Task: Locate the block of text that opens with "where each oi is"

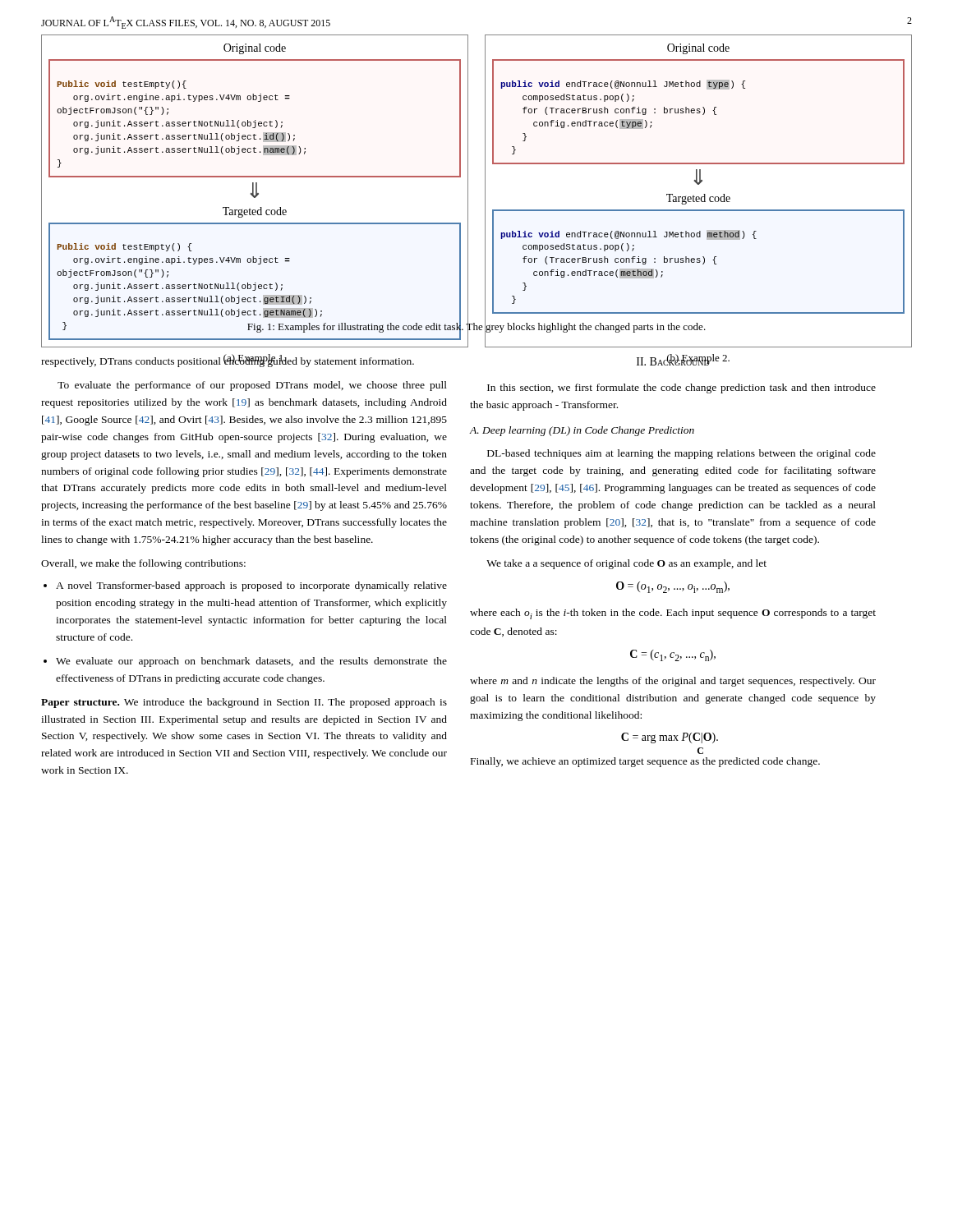Action: point(673,622)
